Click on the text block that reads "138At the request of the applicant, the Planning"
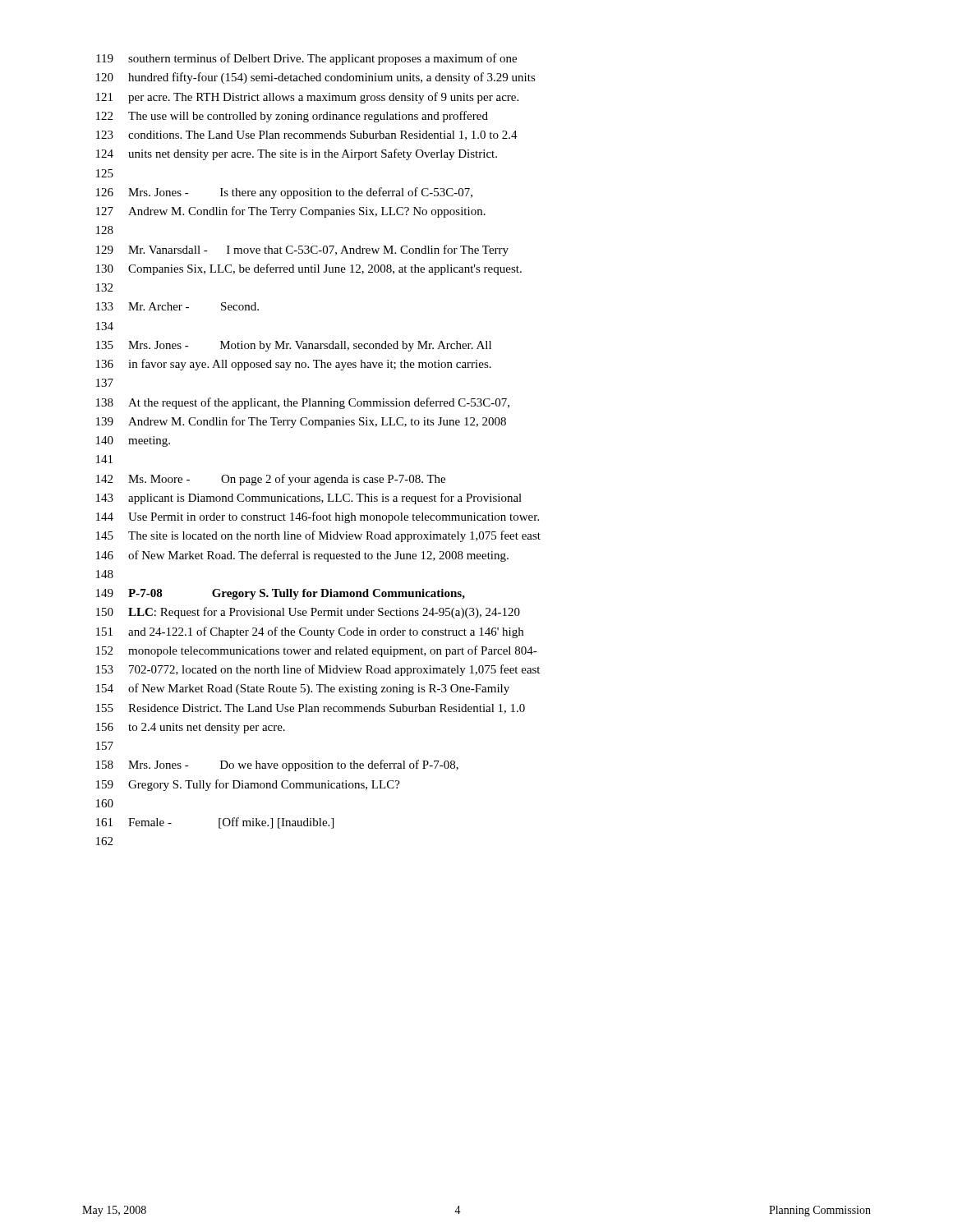 pos(476,422)
